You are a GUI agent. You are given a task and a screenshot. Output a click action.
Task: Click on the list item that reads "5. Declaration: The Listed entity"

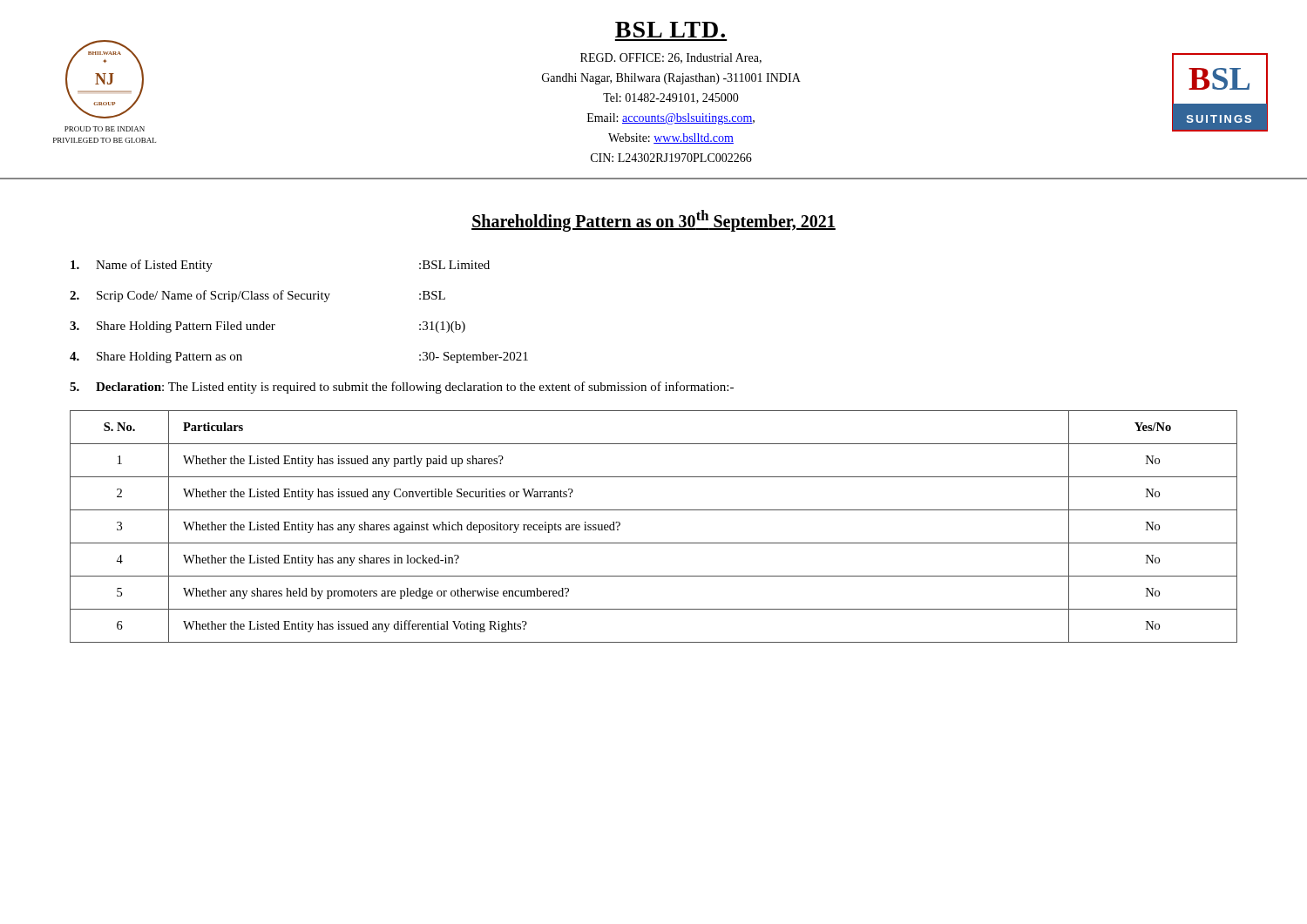click(x=654, y=387)
